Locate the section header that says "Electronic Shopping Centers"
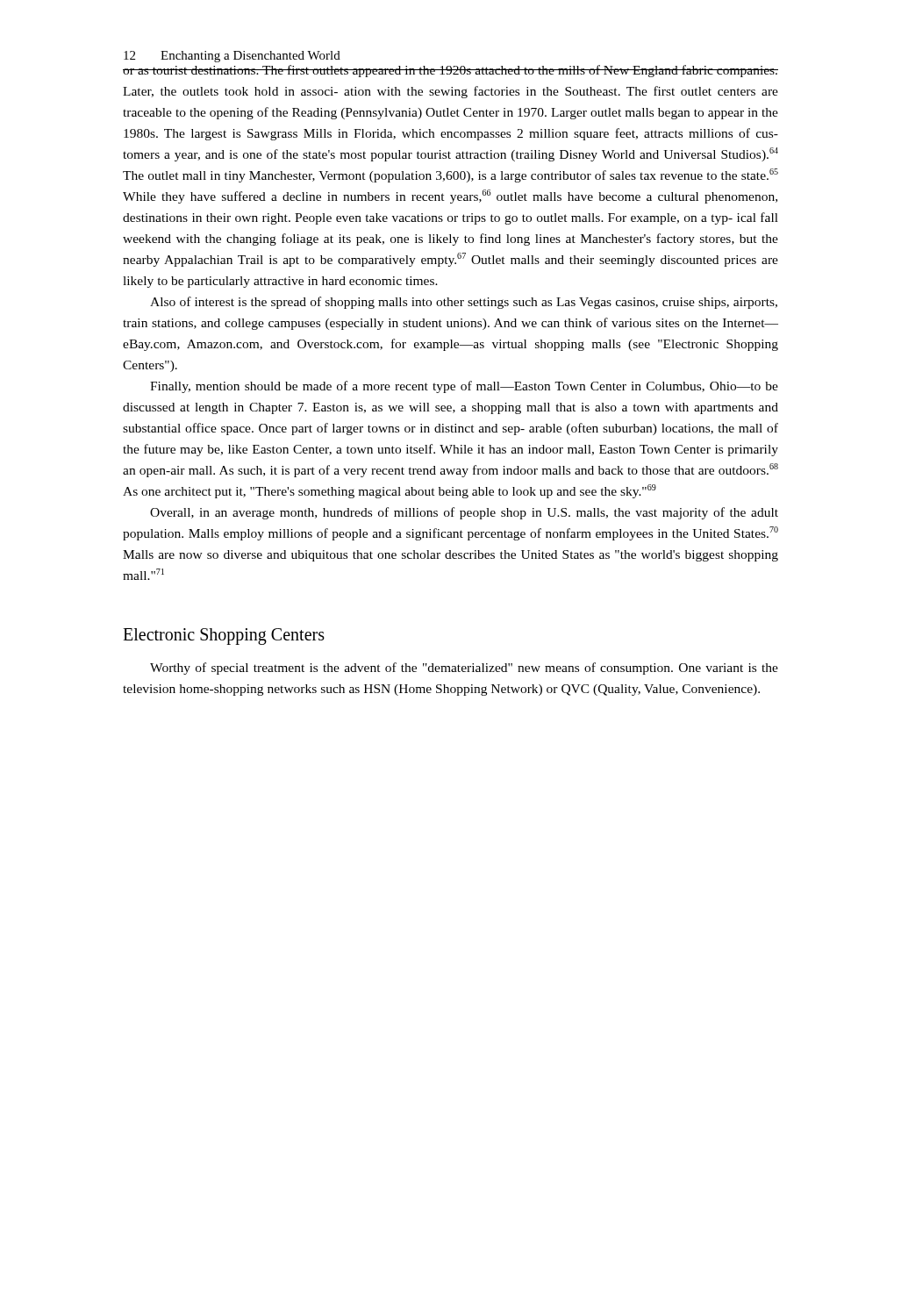This screenshot has height=1316, width=901. point(224,635)
